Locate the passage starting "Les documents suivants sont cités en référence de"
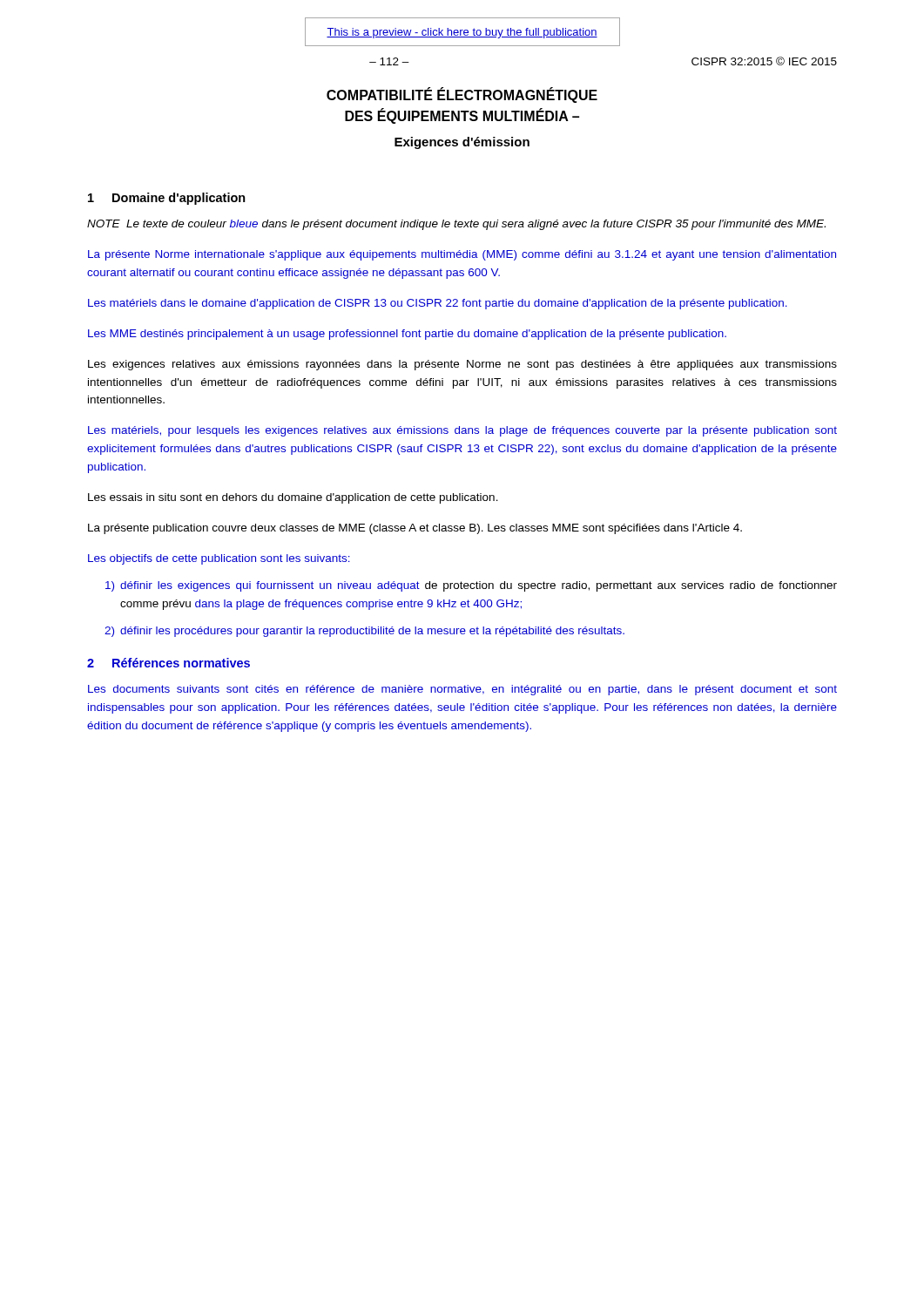The height and width of the screenshot is (1307, 924). point(462,707)
